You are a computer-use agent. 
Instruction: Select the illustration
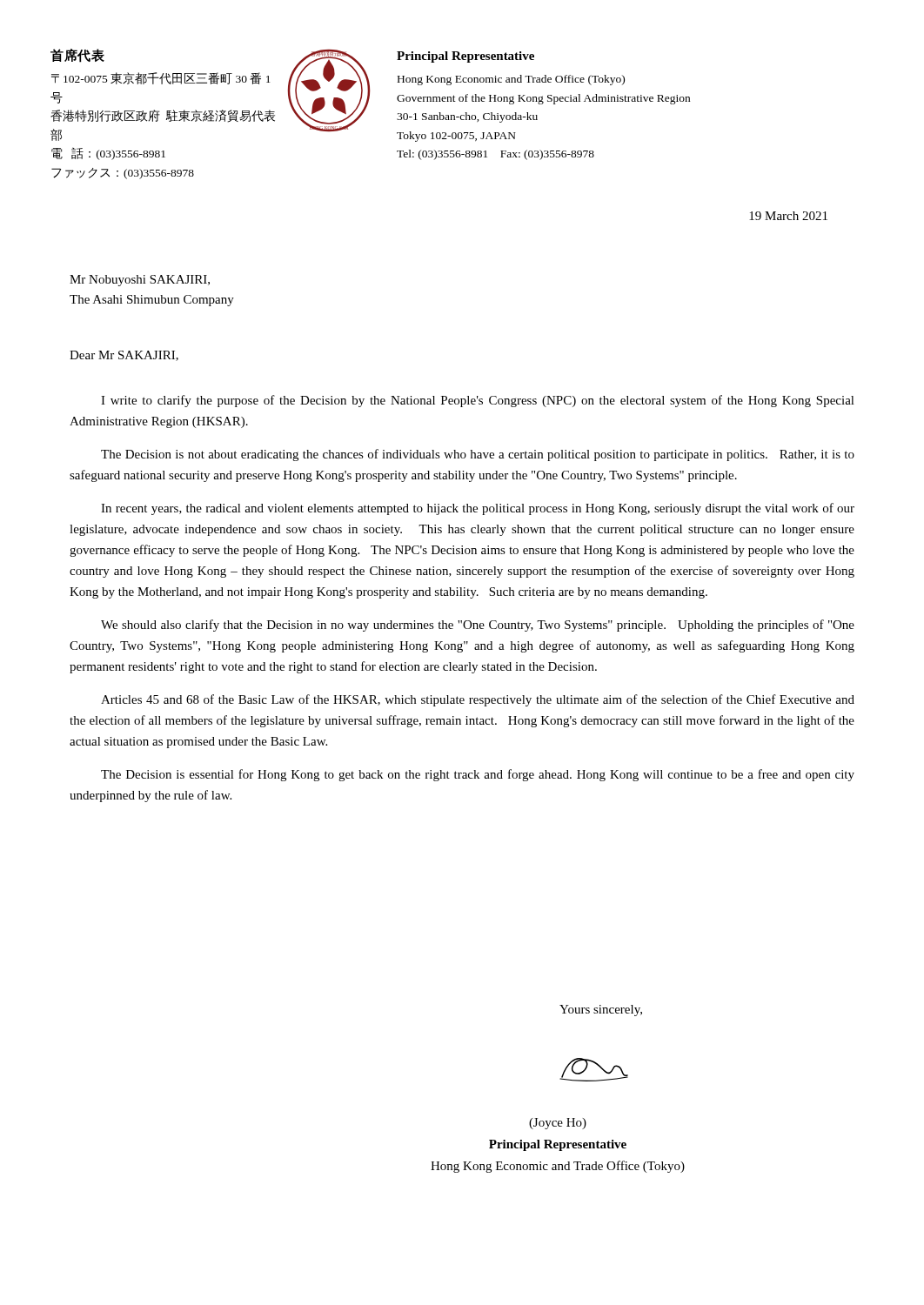[x=597, y=1068]
